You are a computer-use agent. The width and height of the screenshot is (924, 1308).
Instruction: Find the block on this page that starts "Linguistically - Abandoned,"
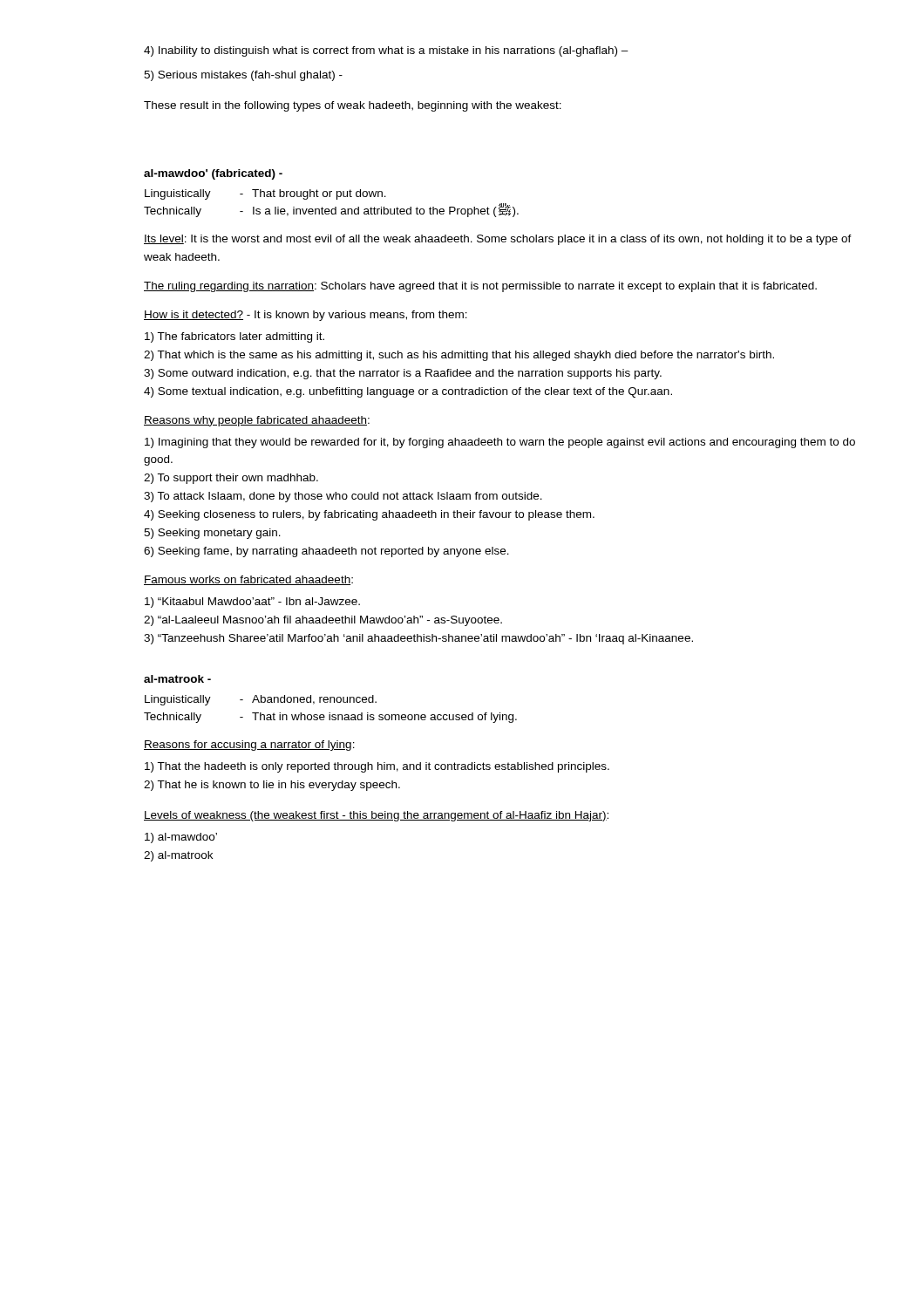coord(261,700)
